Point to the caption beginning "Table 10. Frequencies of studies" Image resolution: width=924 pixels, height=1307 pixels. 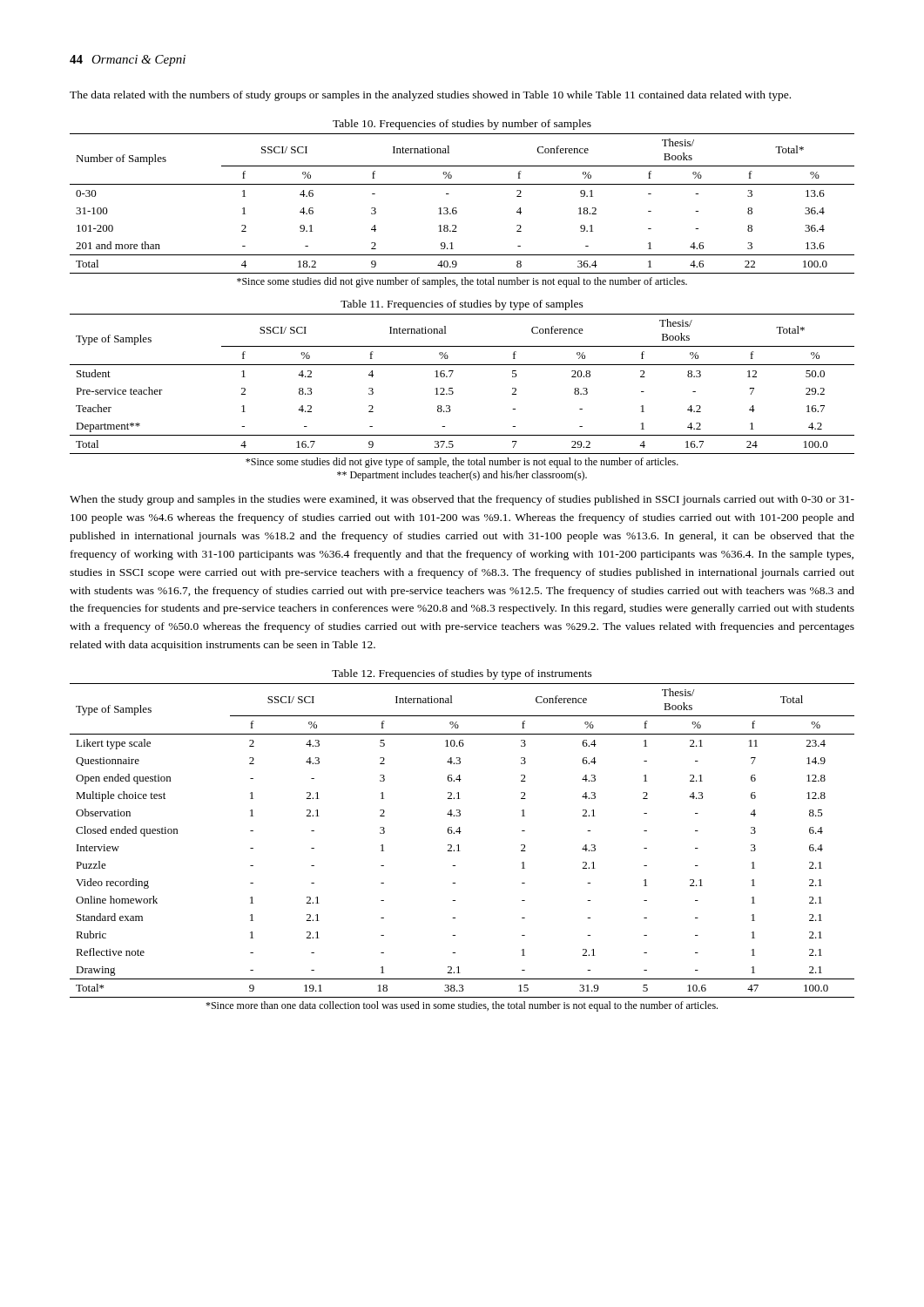click(462, 123)
